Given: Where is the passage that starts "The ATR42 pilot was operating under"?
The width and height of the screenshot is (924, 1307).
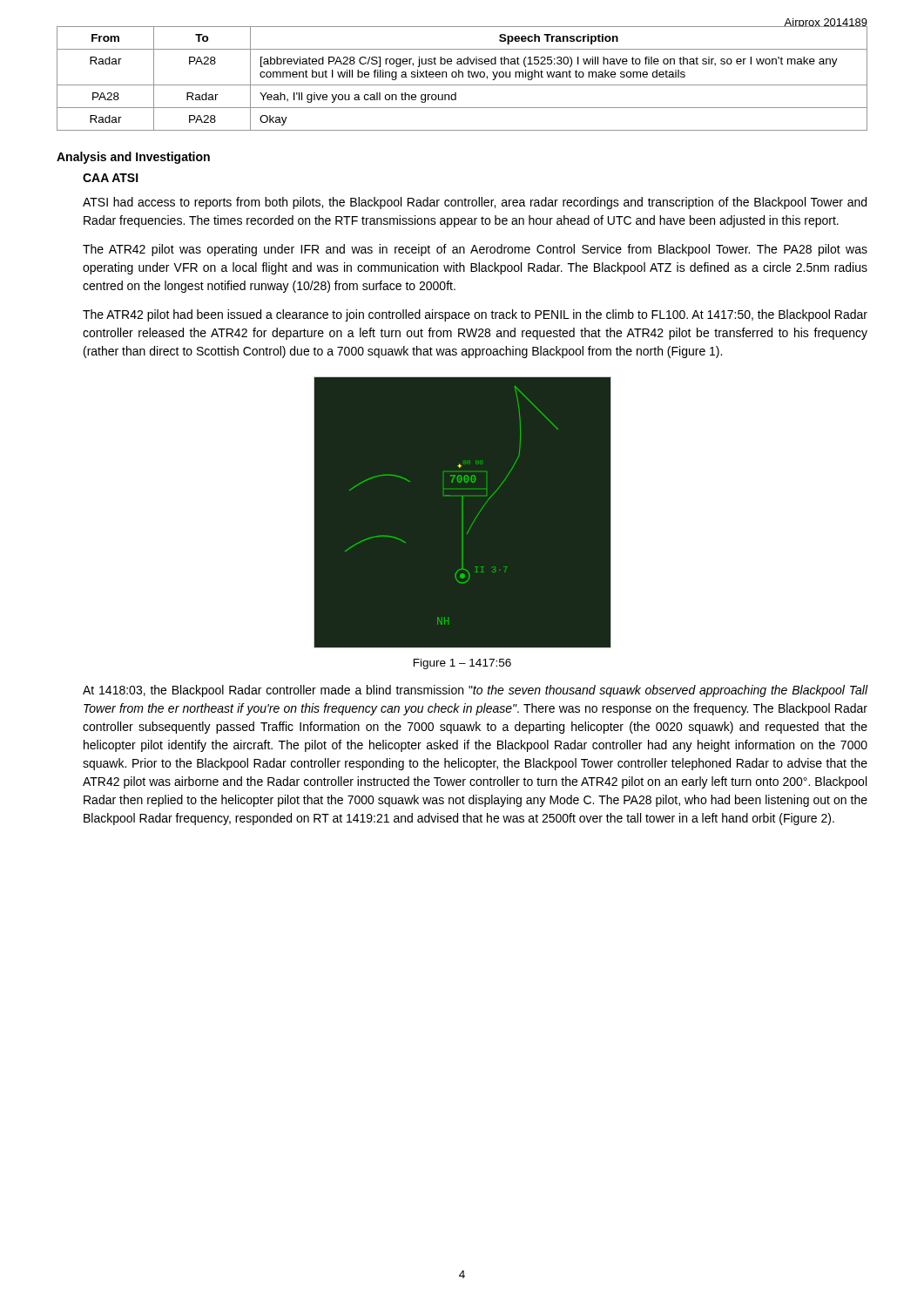Looking at the screenshot, I should click(475, 267).
